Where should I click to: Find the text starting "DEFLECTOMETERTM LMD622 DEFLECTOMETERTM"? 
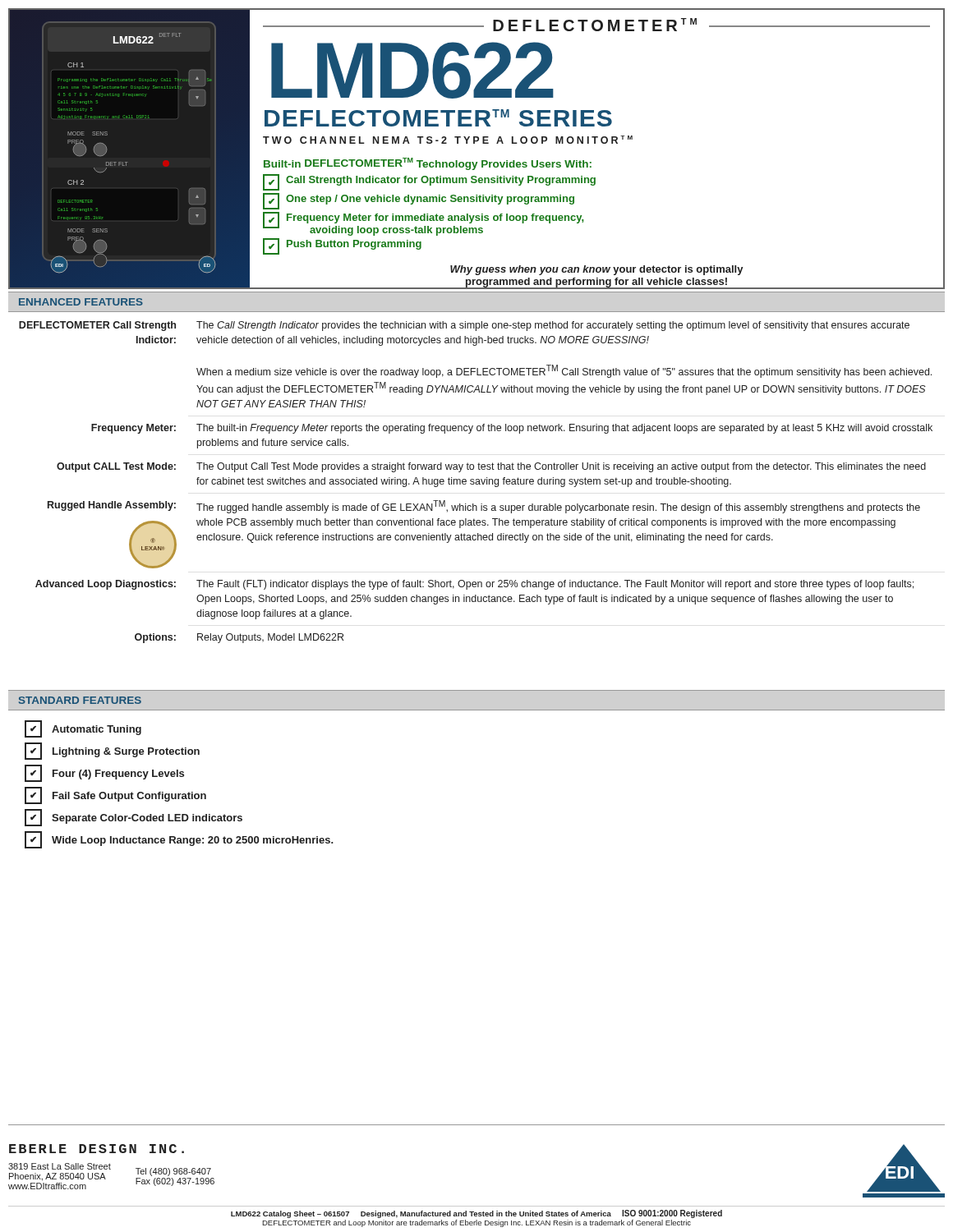596,25
